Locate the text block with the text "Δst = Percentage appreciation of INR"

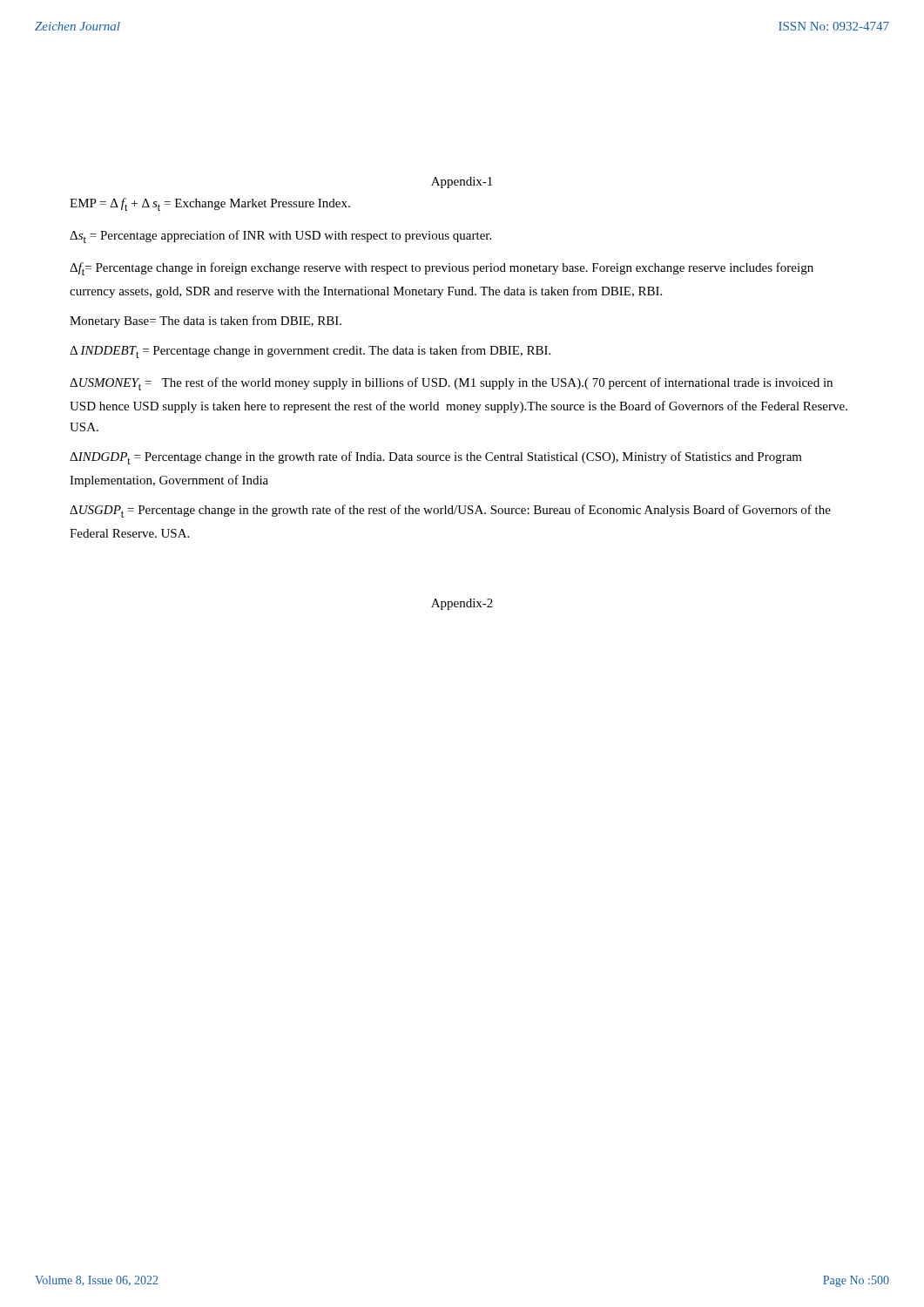point(281,237)
